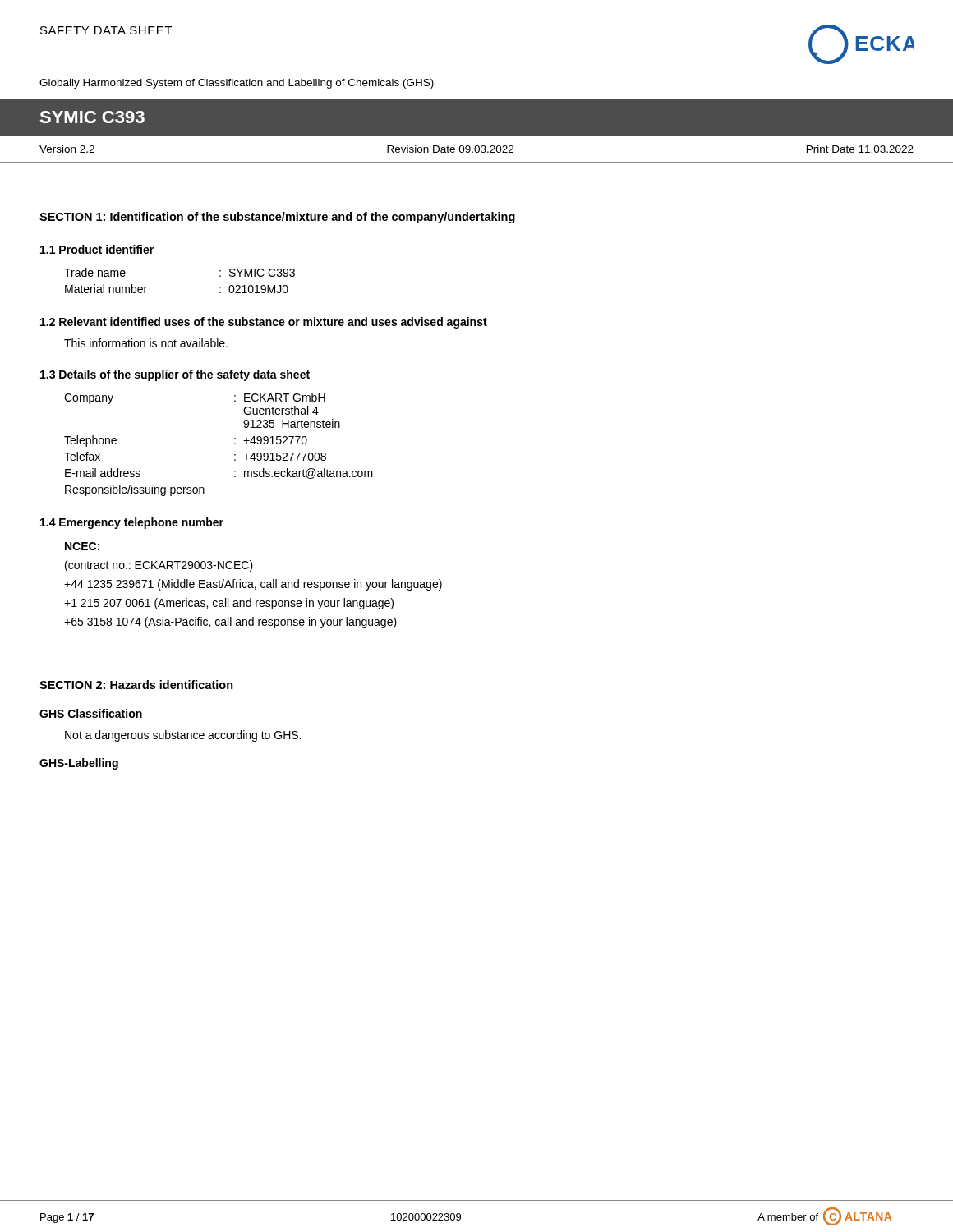Select the table that reads "ECKART GmbH Guentersthal 4"
The image size is (953, 1232).
point(476,444)
